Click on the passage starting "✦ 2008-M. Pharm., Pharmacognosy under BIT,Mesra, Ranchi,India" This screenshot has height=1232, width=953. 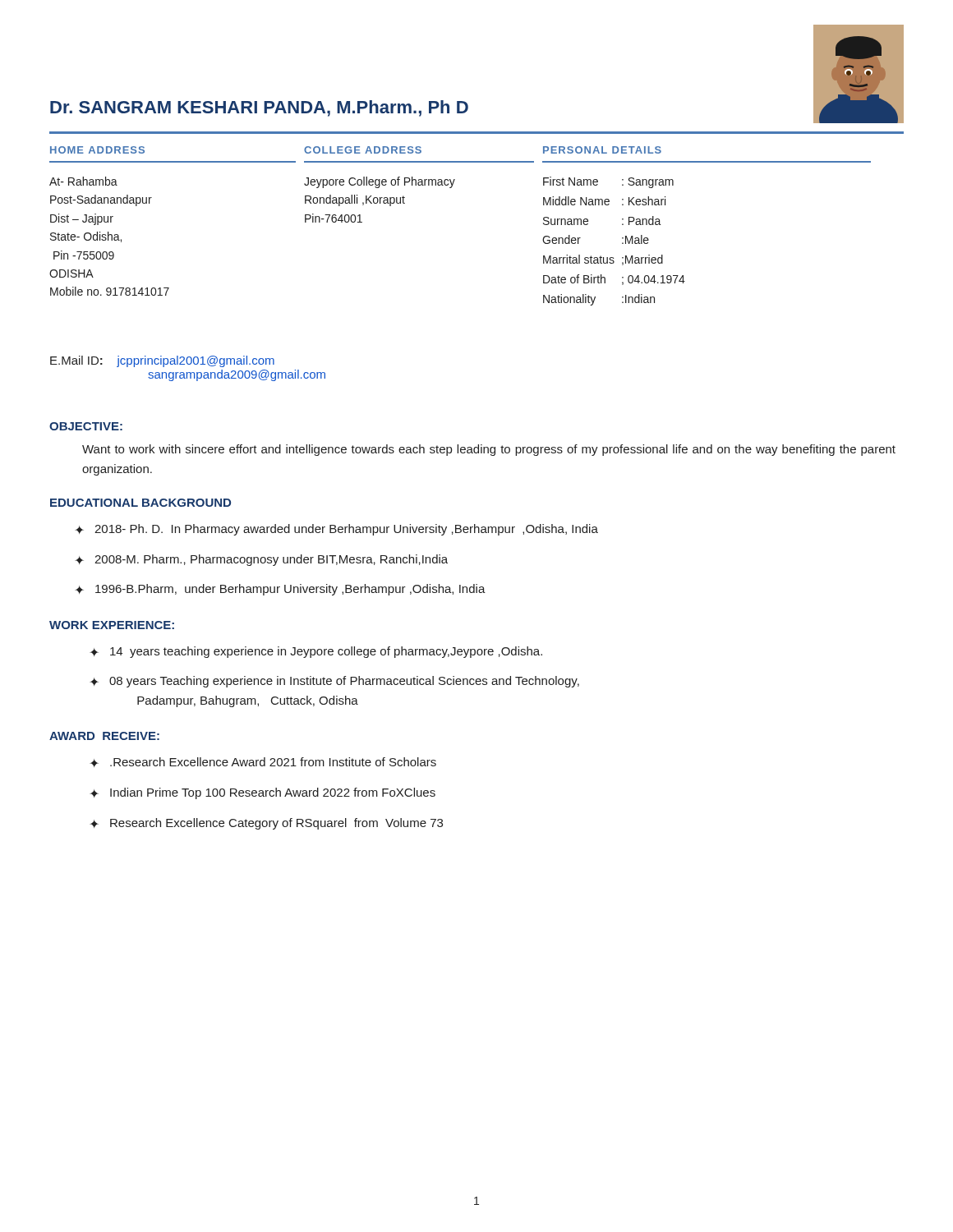[261, 560]
